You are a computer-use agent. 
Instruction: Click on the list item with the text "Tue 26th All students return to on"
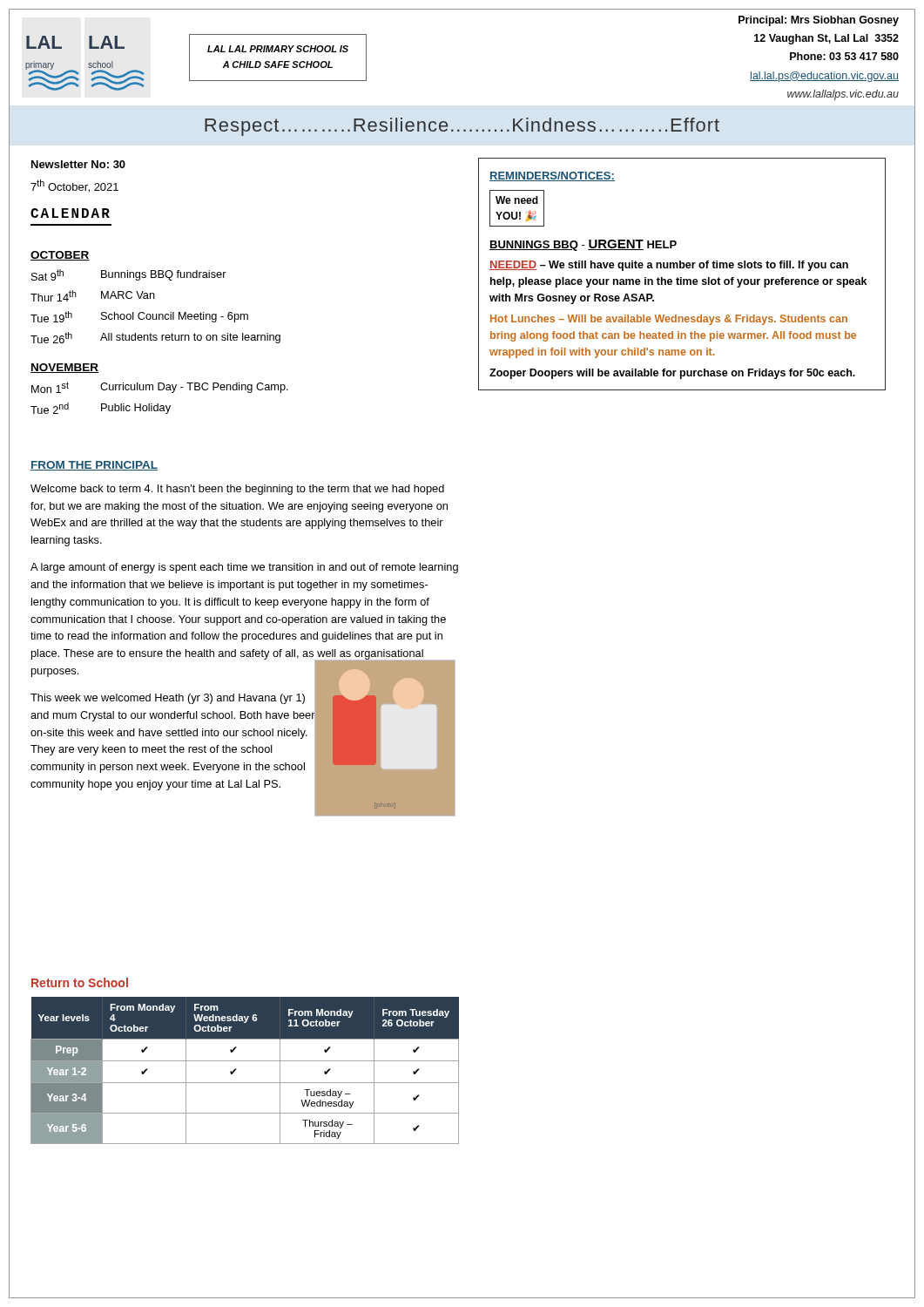156,338
